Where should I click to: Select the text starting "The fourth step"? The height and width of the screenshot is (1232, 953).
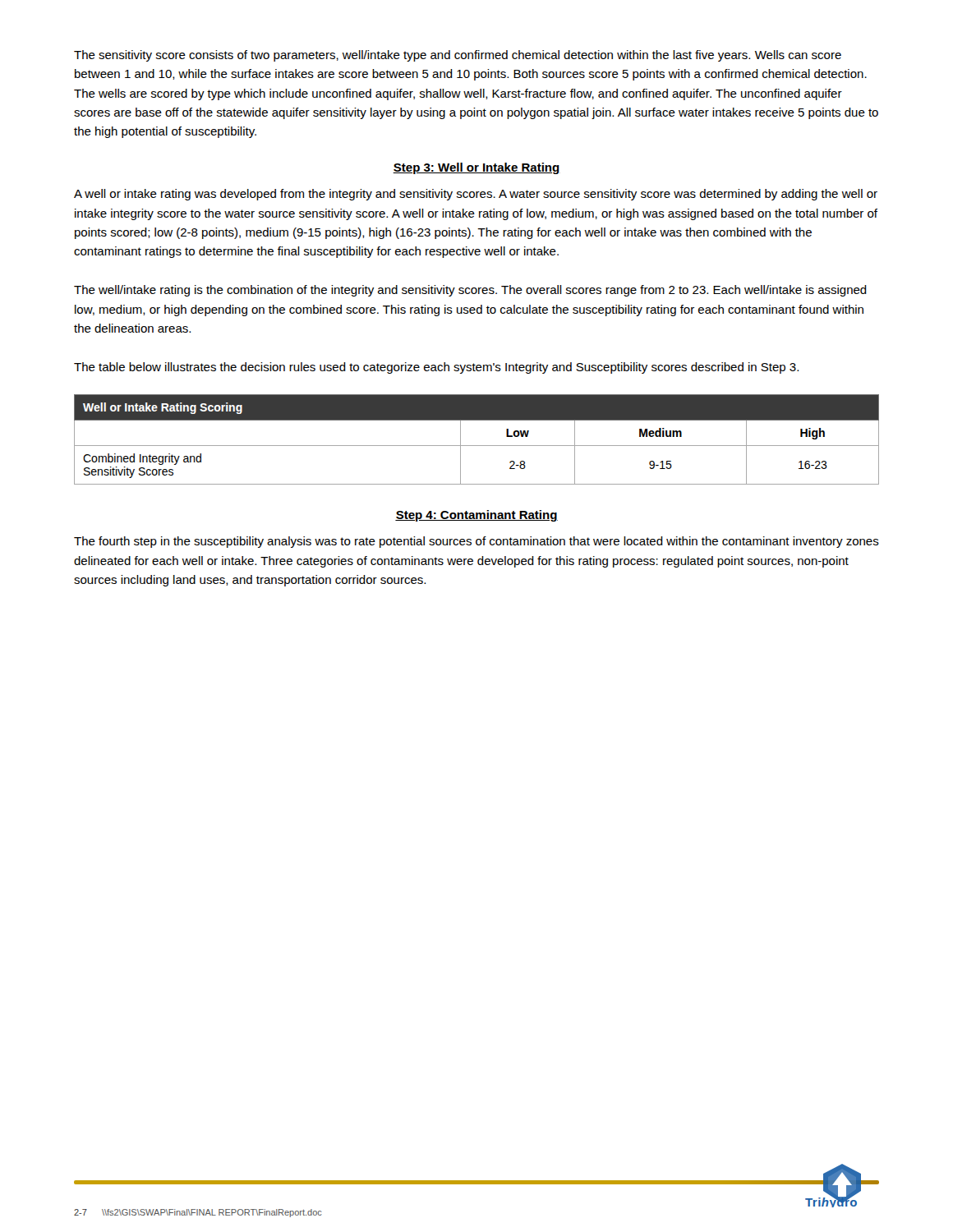[476, 560]
